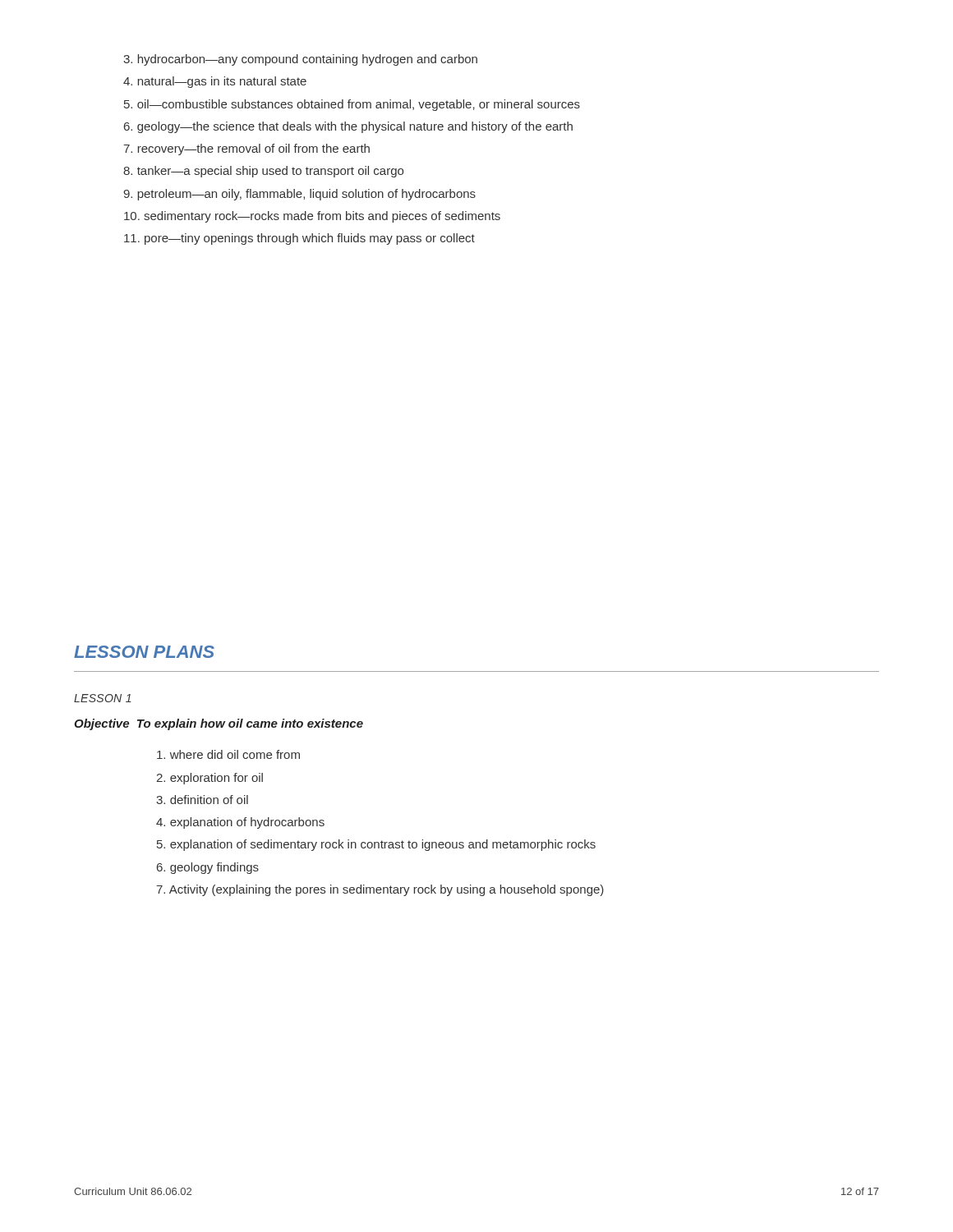The image size is (953, 1232).
Task: Locate the text "LESSON PLANS"
Action: click(144, 652)
